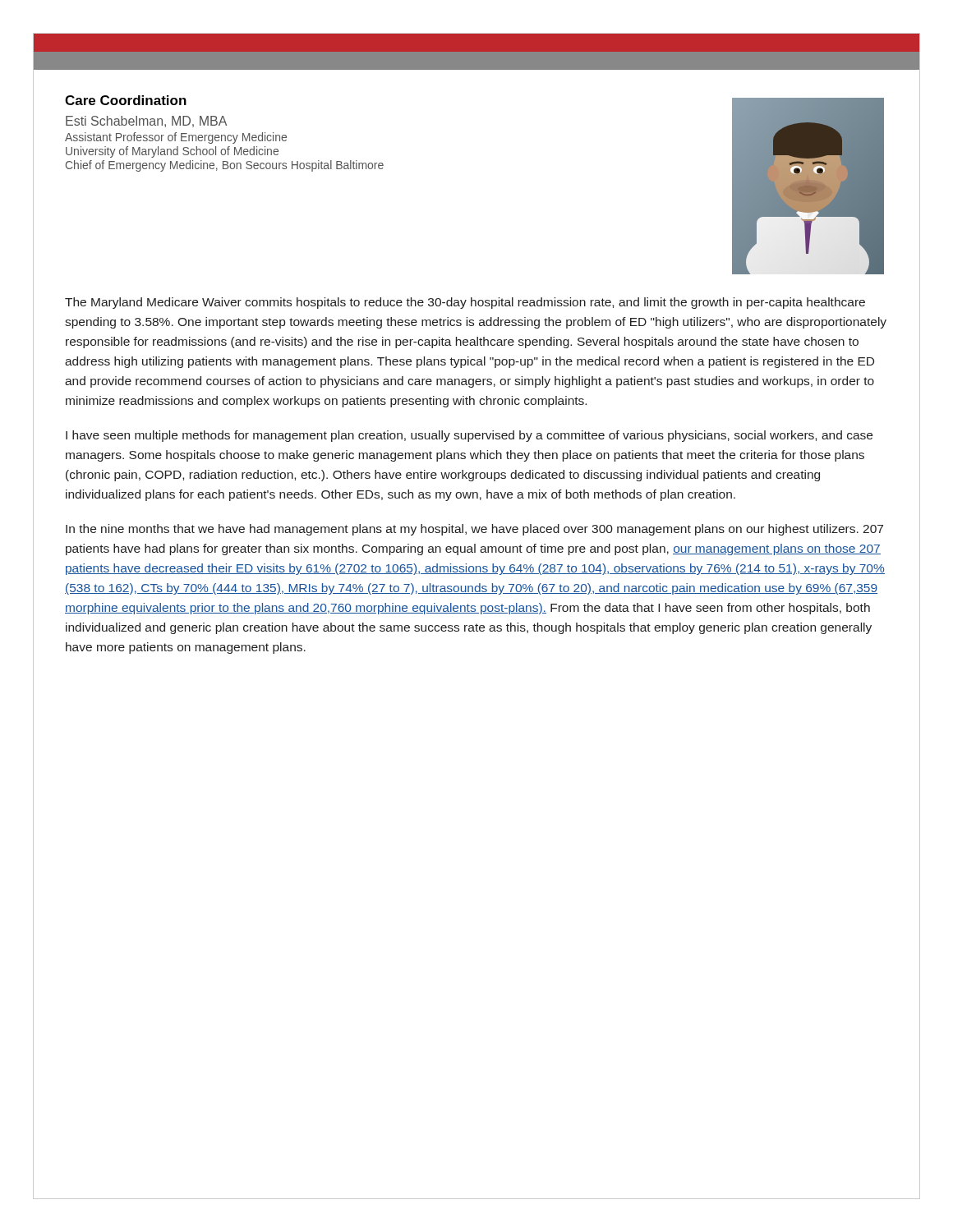Select the photo

pyautogui.click(x=808, y=188)
